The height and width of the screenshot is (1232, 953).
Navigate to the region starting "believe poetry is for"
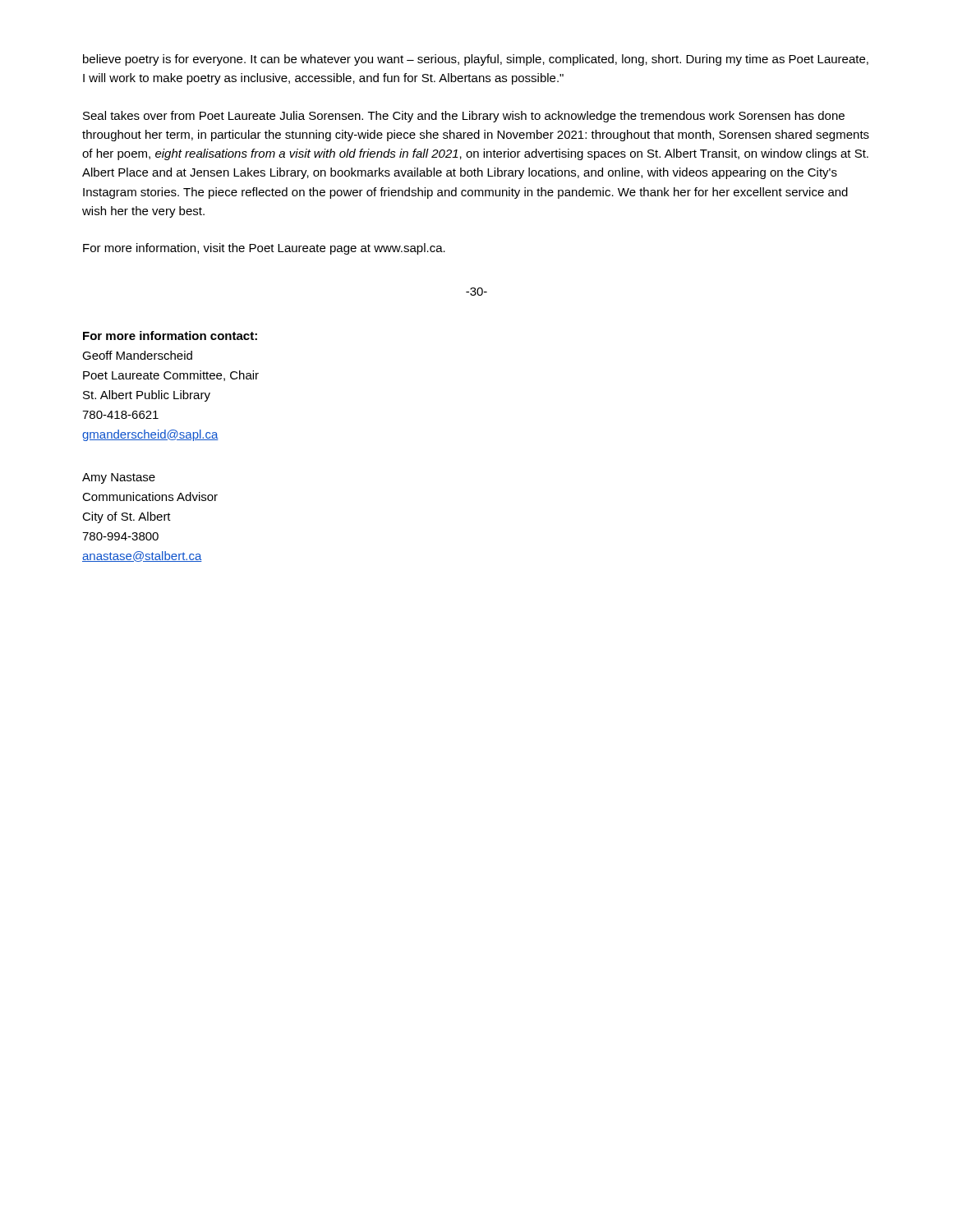click(x=476, y=68)
